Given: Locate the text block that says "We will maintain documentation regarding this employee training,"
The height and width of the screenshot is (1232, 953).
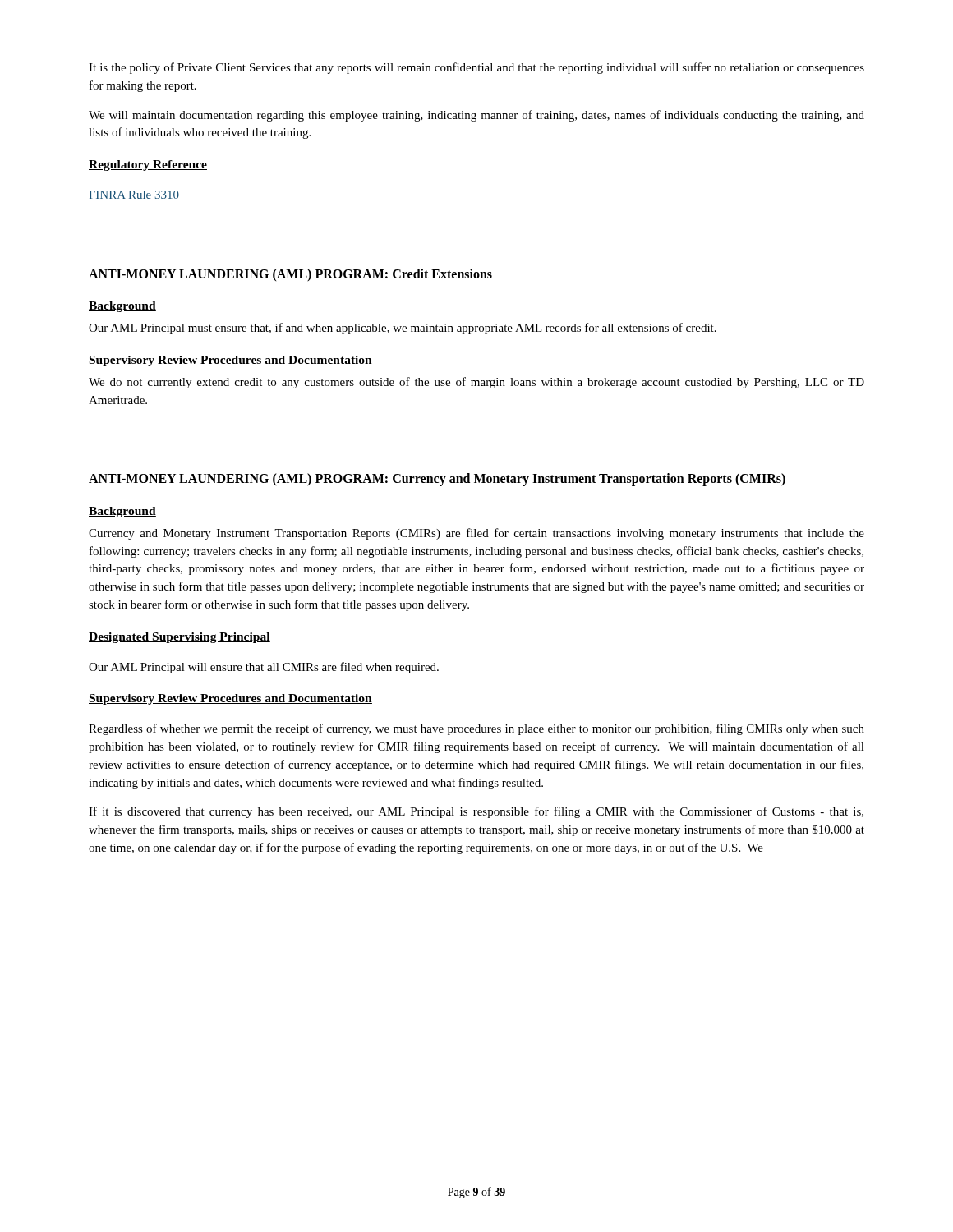Looking at the screenshot, I should pyautogui.click(x=476, y=124).
